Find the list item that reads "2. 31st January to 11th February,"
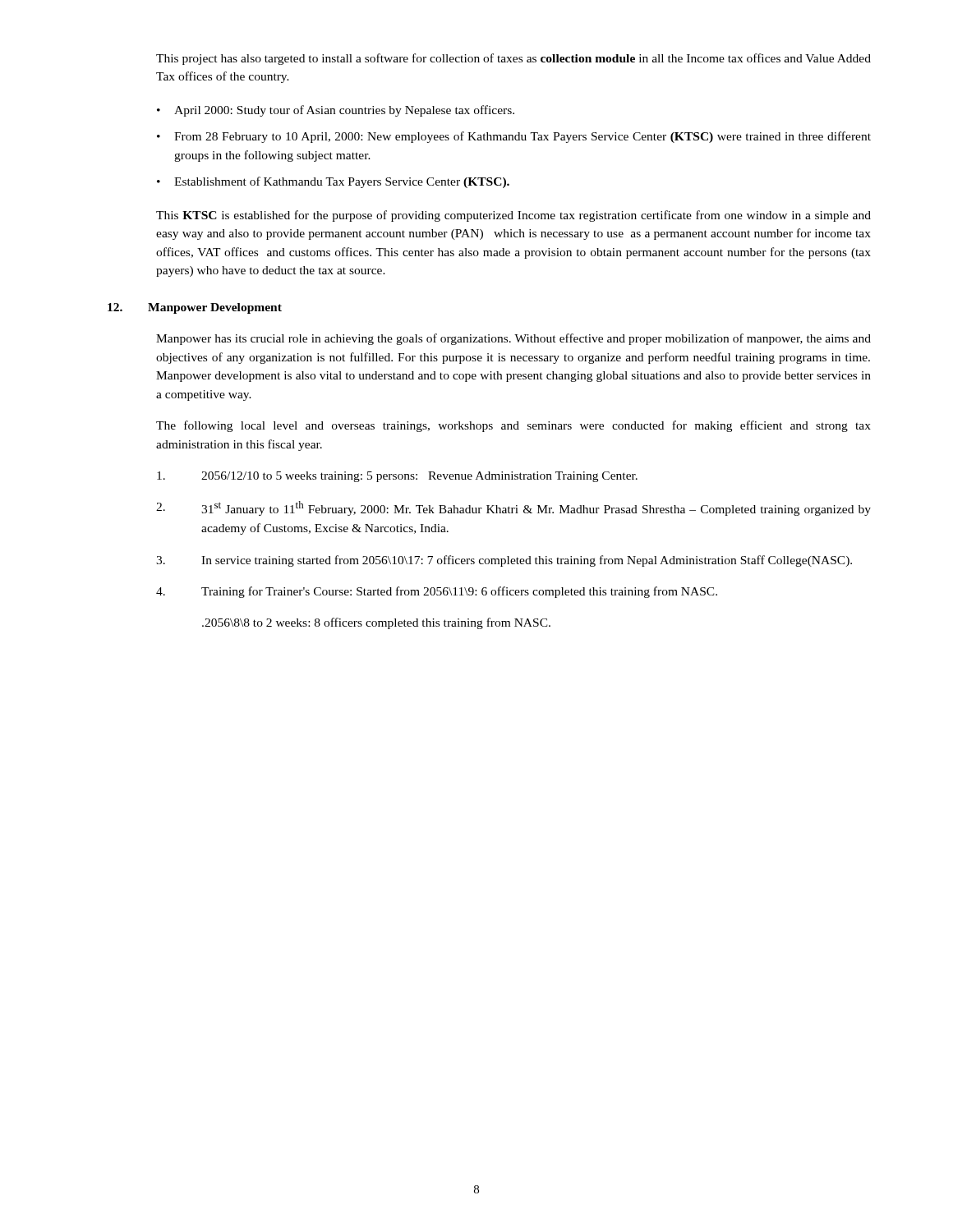953x1232 pixels. tap(513, 518)
